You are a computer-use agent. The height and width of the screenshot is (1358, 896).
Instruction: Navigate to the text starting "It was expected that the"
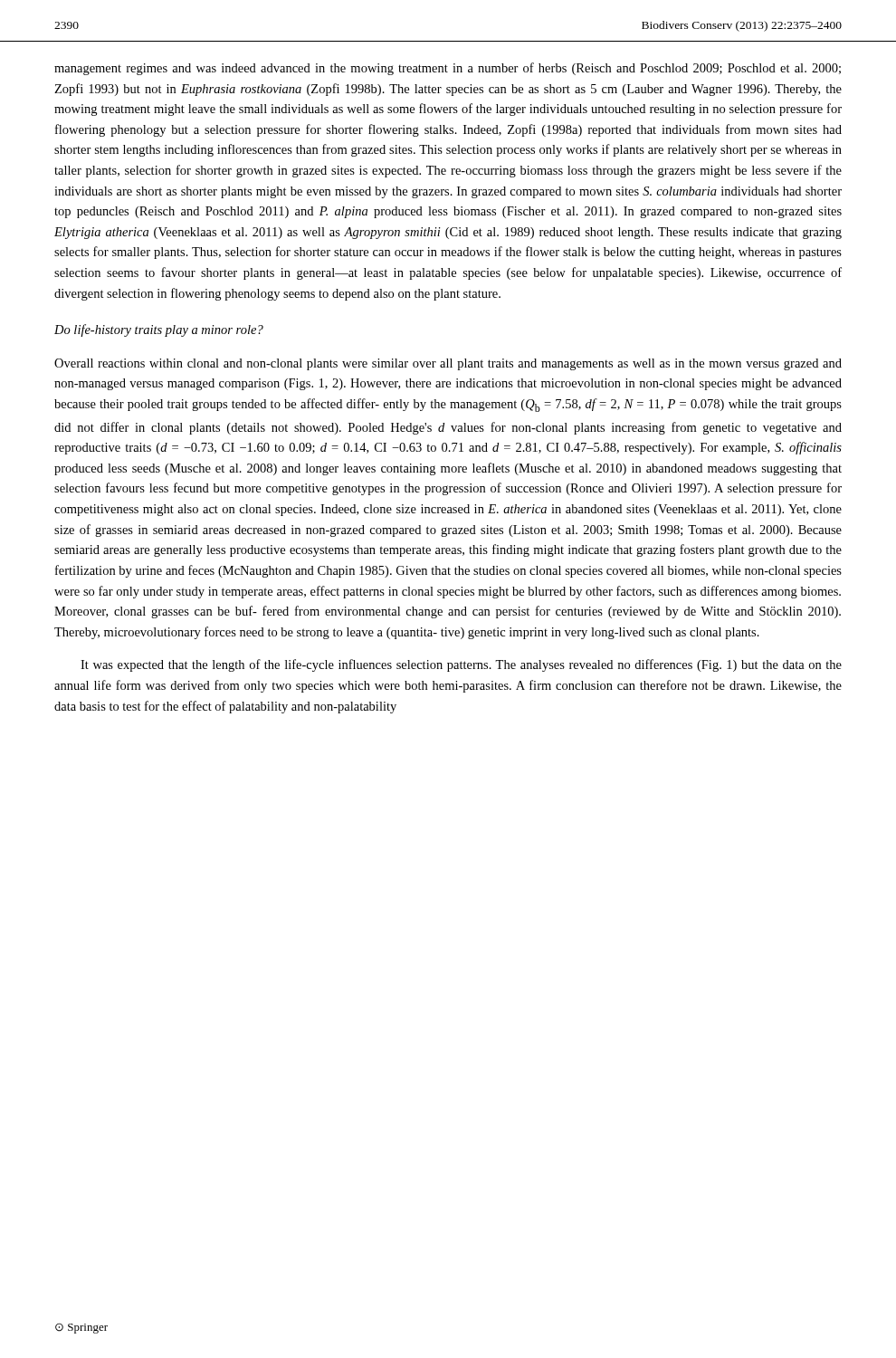(x=448, y=685)
